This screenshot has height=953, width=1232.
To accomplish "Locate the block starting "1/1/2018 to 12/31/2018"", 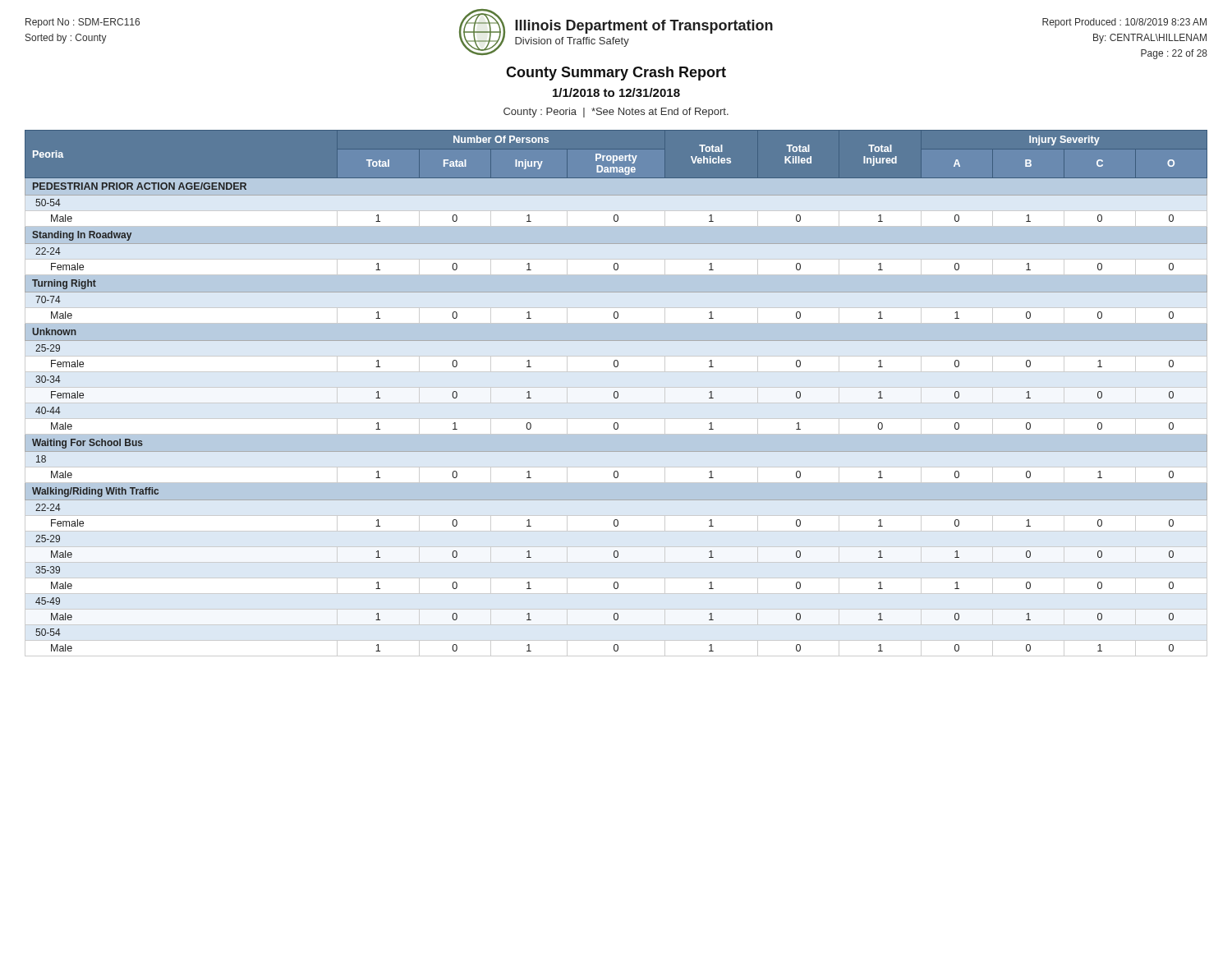I will [616, 92].
